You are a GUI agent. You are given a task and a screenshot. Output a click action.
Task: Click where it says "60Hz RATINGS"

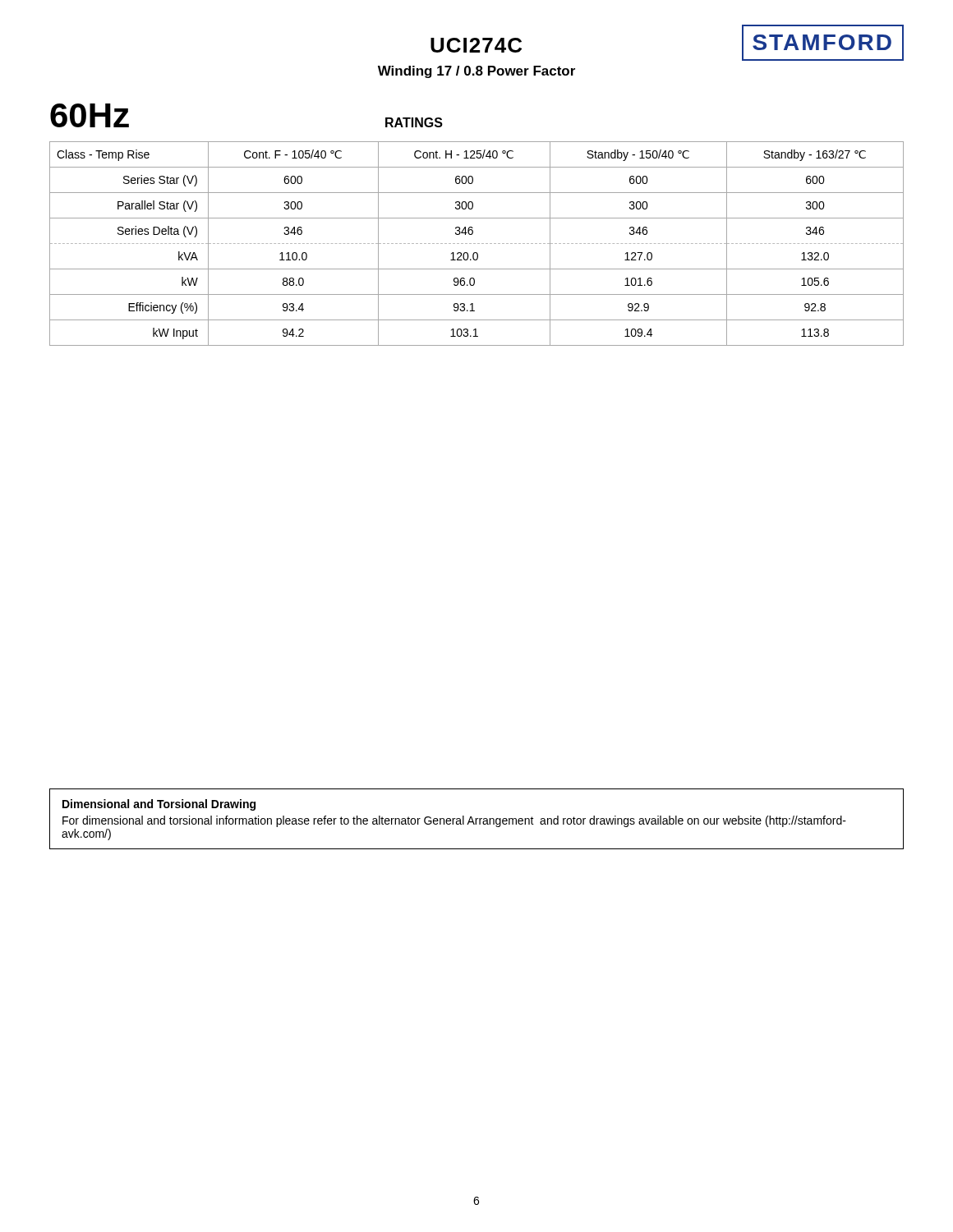pos(100,115)
